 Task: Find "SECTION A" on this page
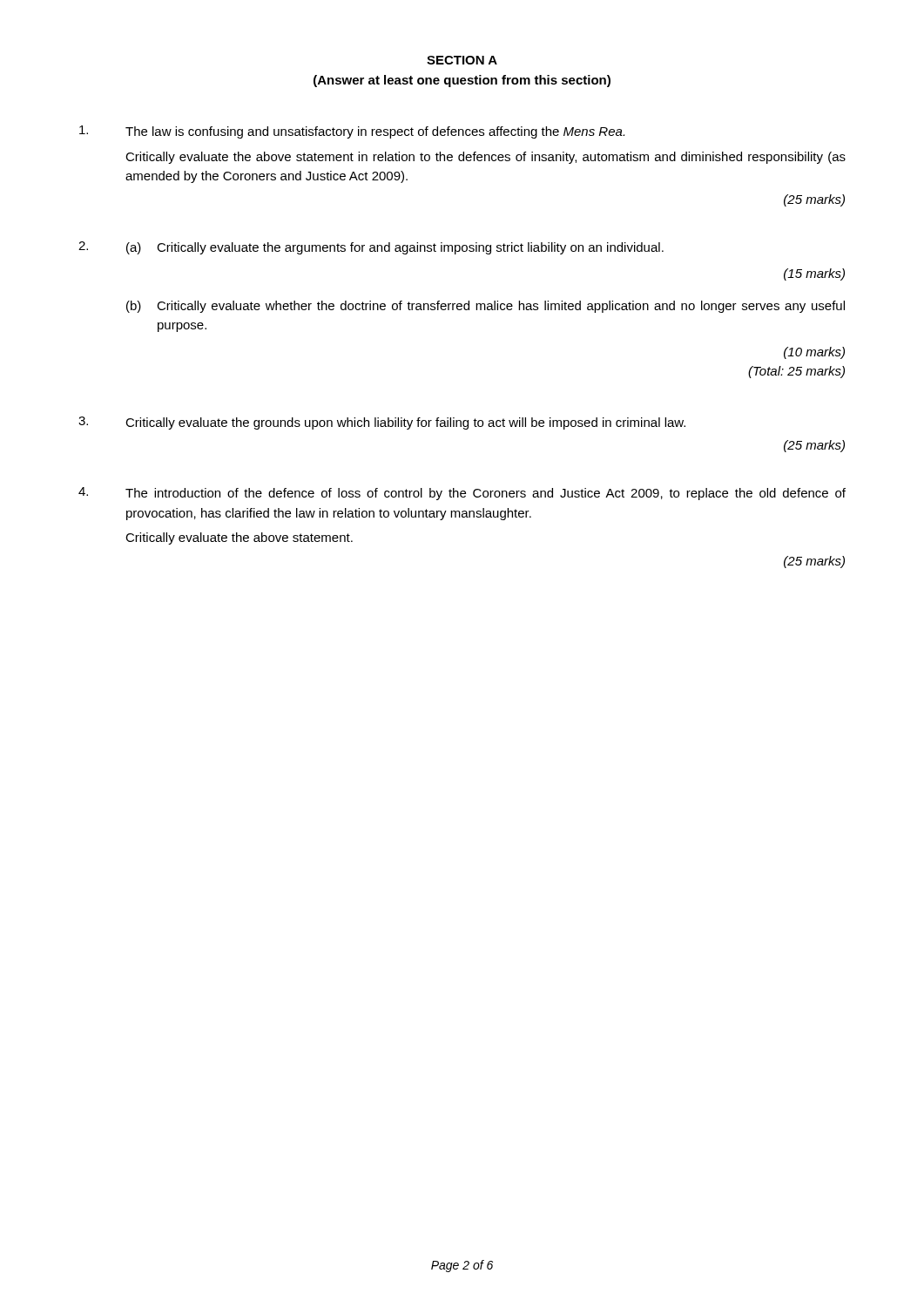(x=462, y=60)
